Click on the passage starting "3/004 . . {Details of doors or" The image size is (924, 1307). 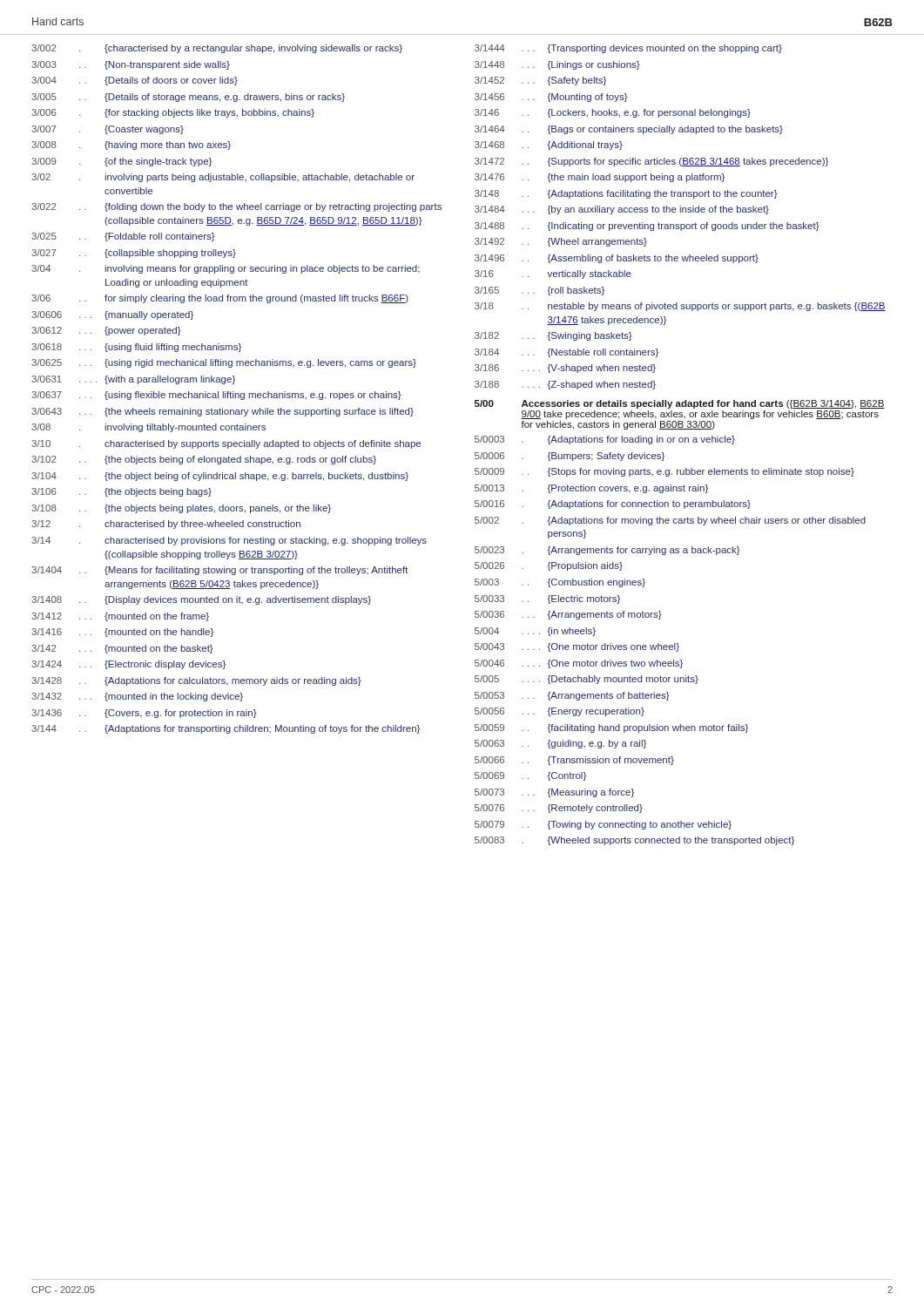tap(241, 81)
